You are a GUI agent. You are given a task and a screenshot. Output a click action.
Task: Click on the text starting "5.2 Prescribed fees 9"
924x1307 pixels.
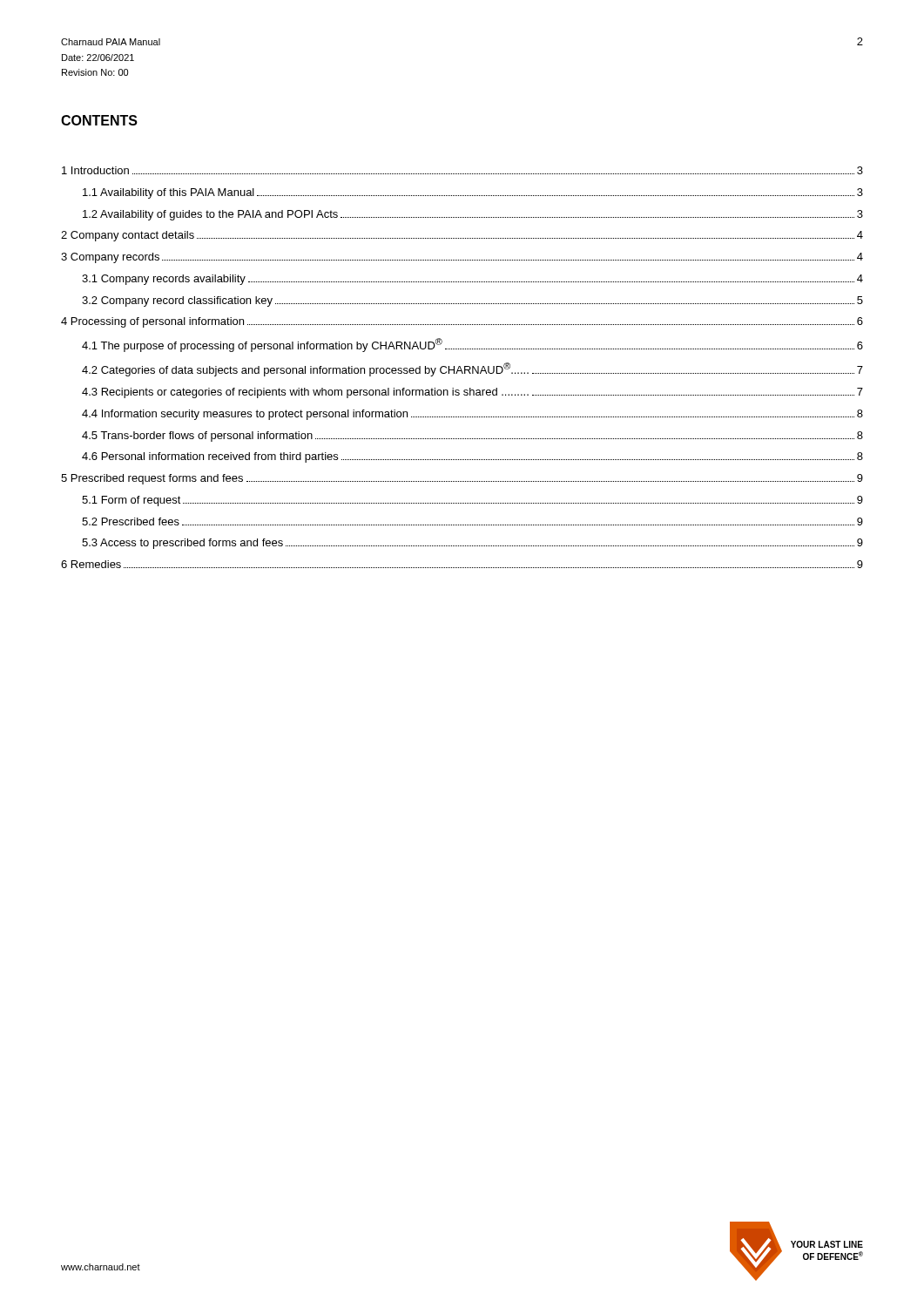pyautogui.click(x=472, y=522)
